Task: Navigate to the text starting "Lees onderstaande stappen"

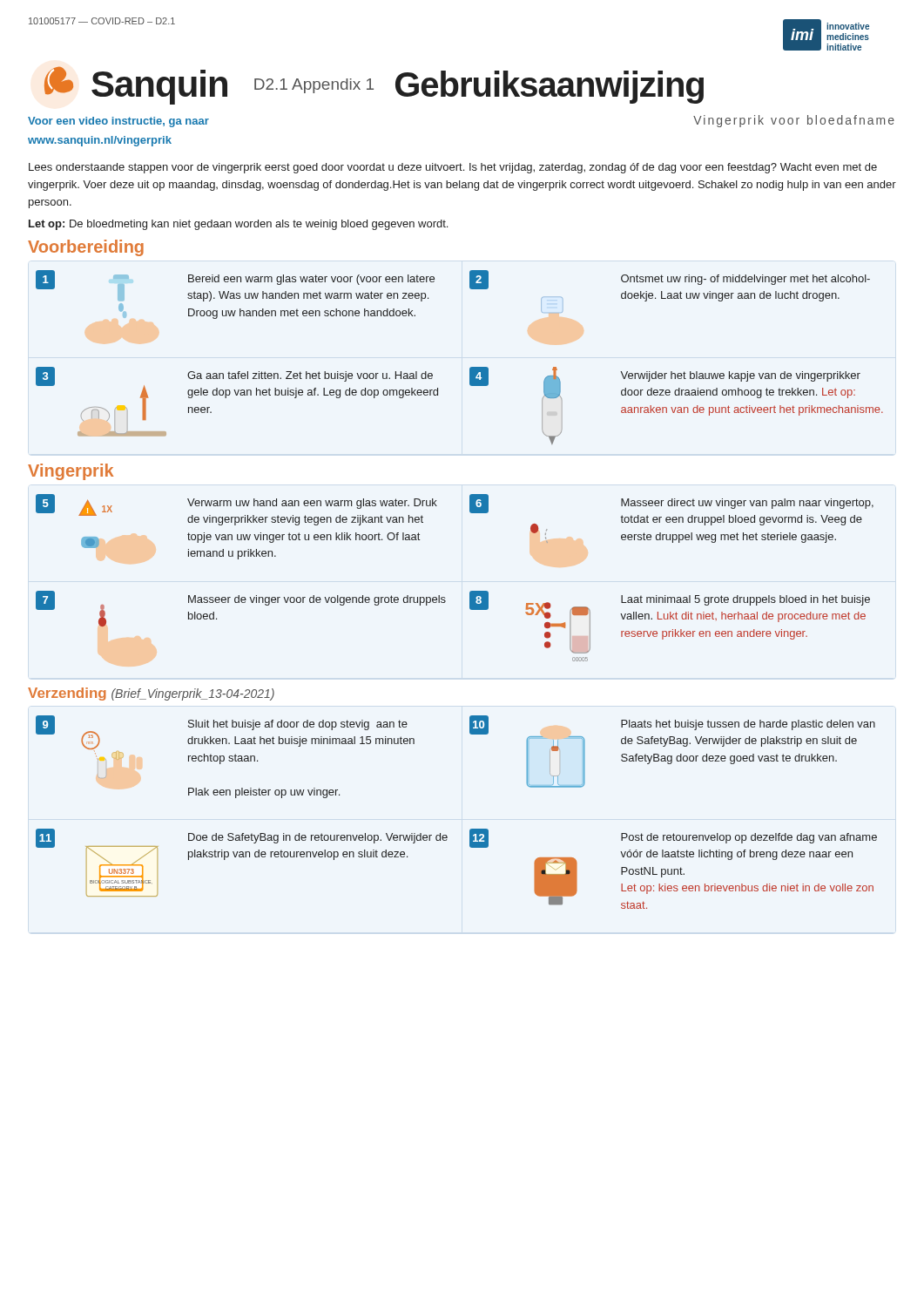Action: (x=462, y=185)
